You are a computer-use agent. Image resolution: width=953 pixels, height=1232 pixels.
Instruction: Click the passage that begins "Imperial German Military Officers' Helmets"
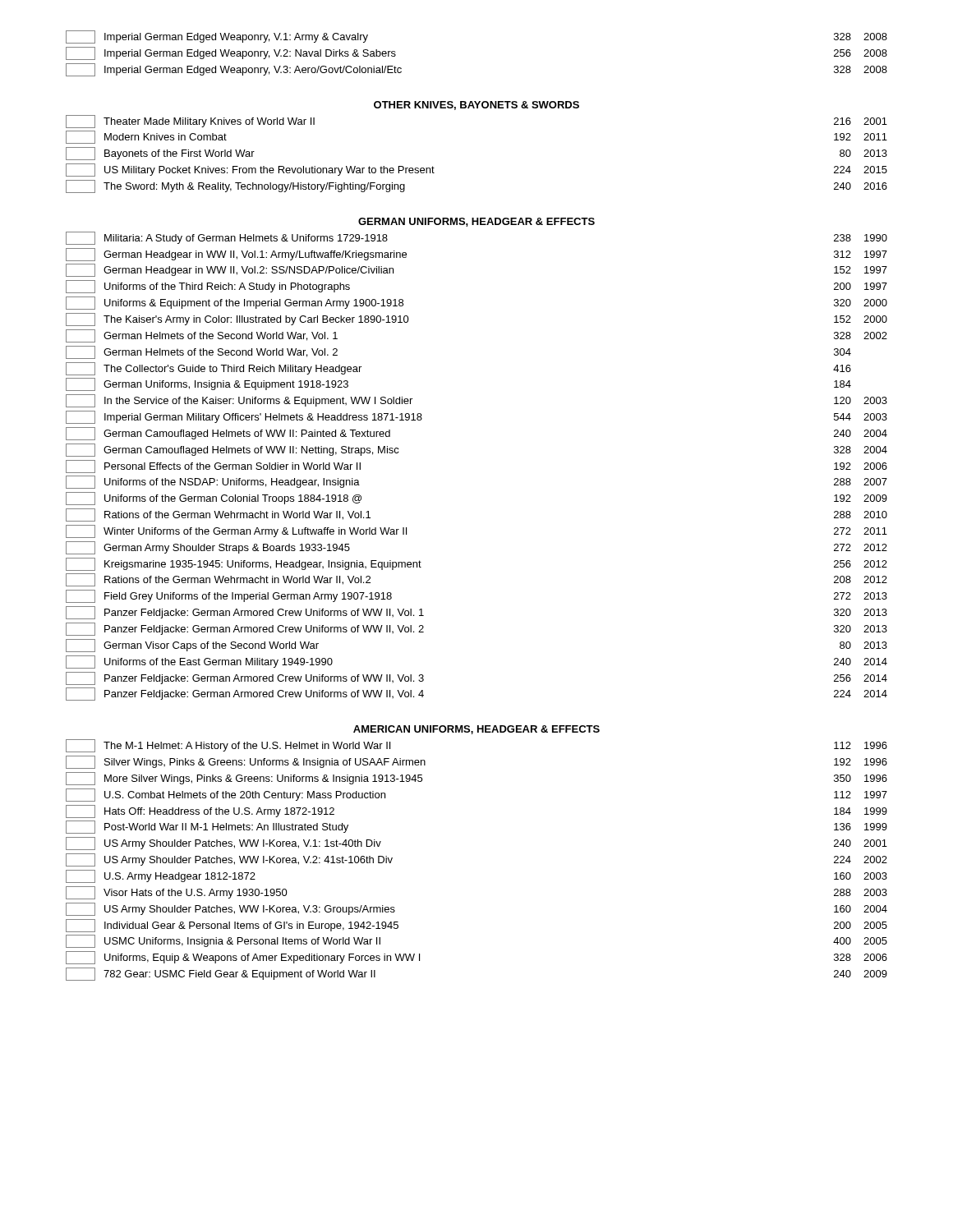click(x=238, y=417)
